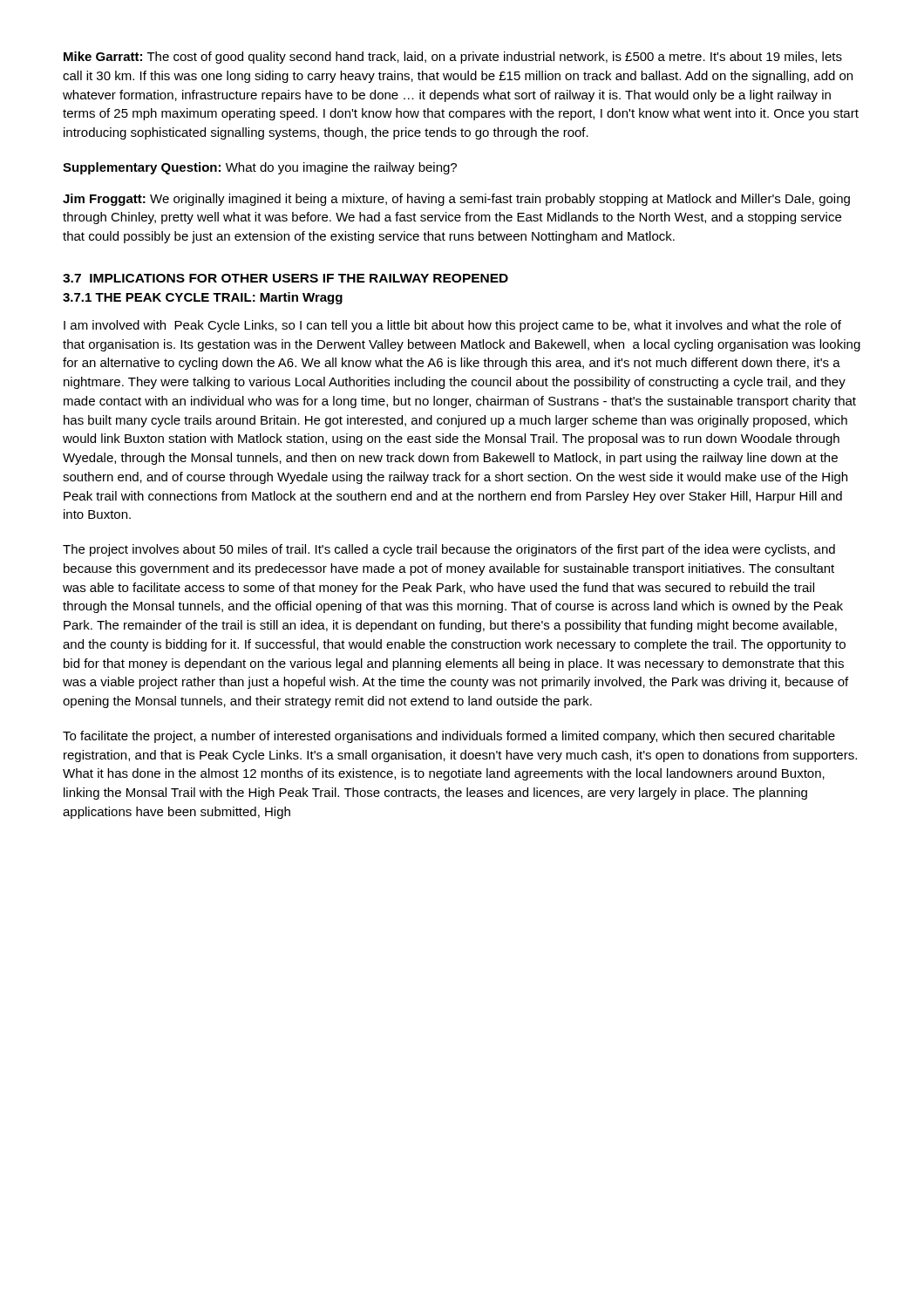Select the text block that reads "Mike Garratt: The cost"
The image size is (924, 1308).
[462, 95]
